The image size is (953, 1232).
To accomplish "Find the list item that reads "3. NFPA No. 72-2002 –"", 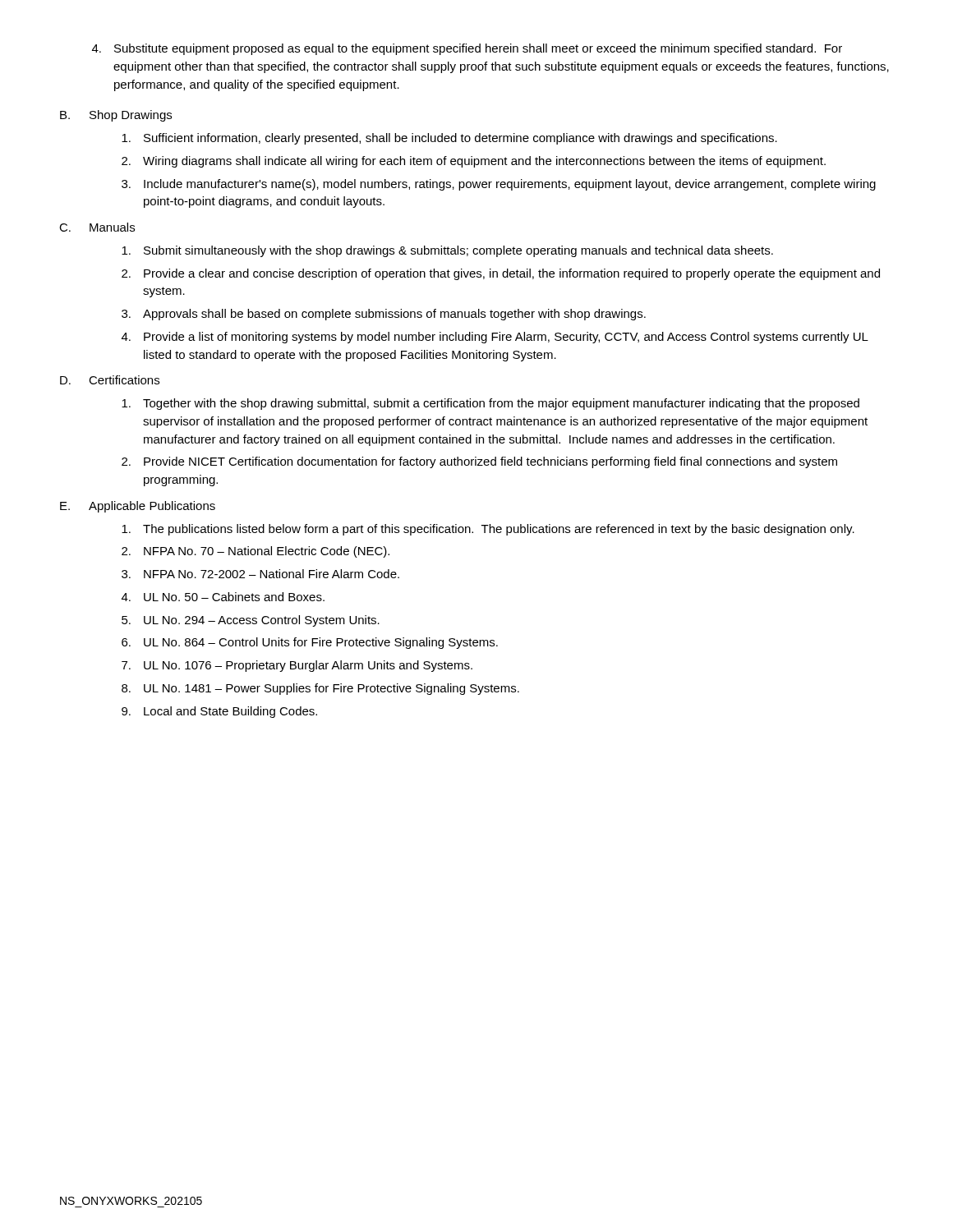I will point(260,574).
